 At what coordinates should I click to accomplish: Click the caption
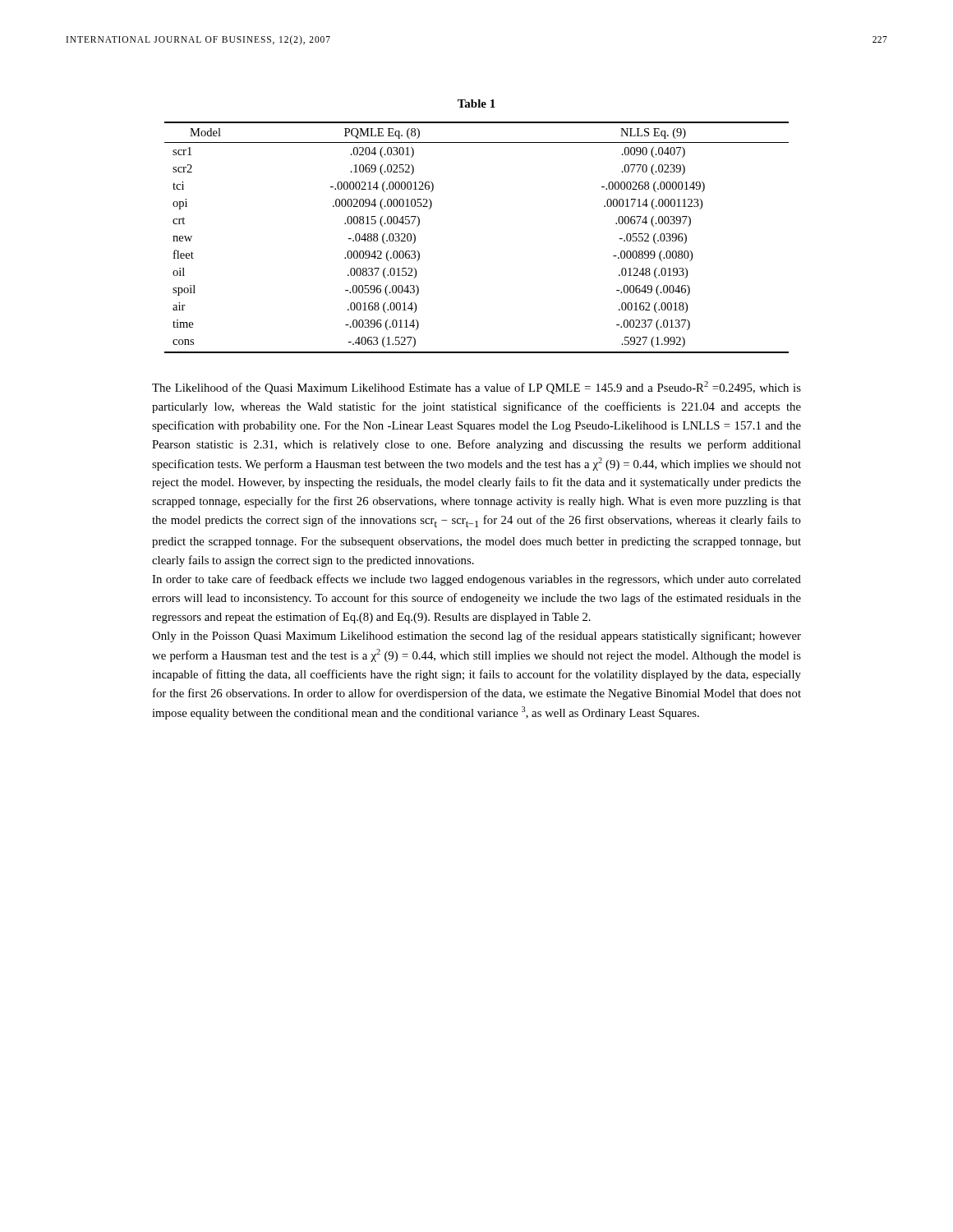click(476, 103)
